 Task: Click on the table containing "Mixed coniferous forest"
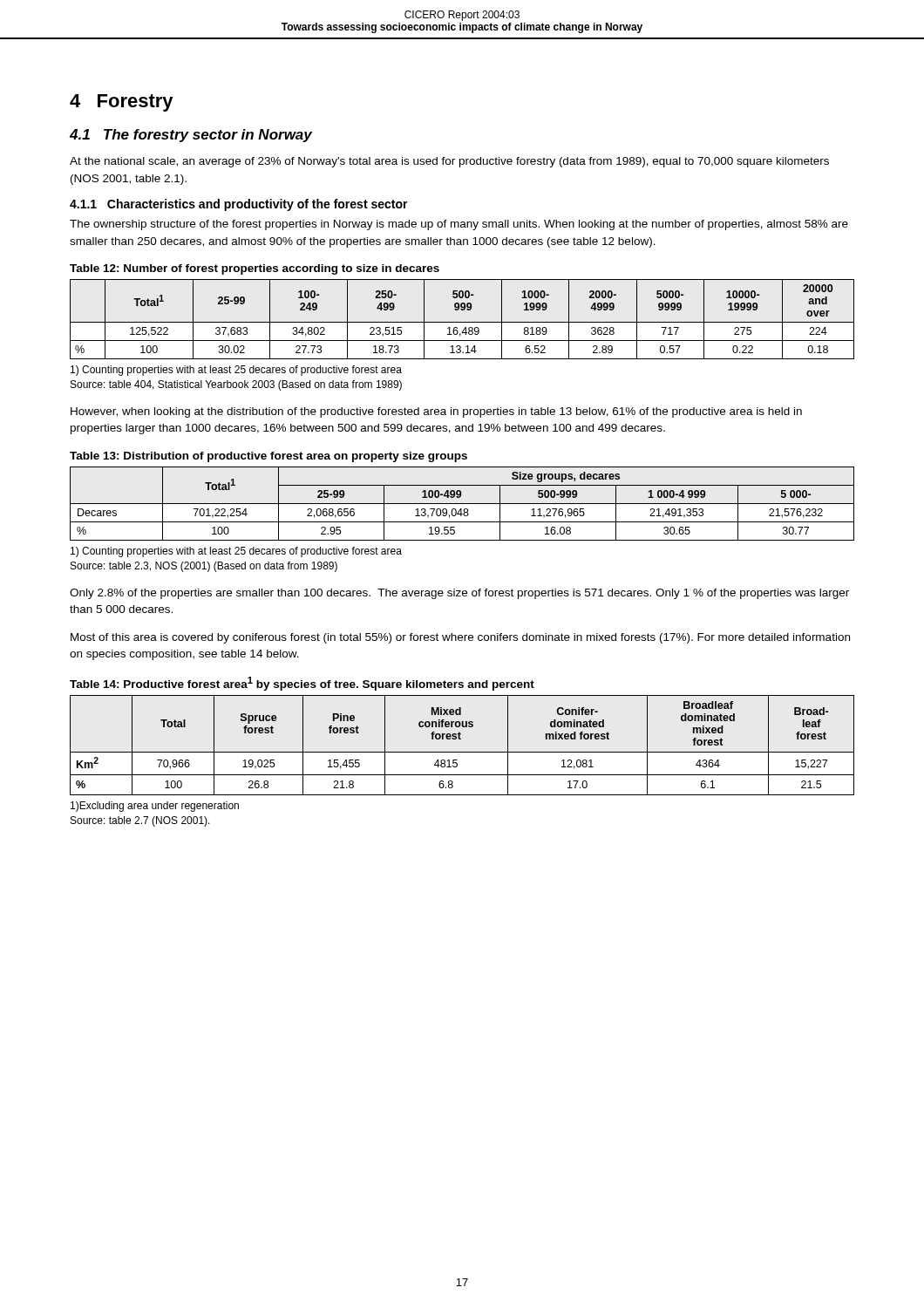(x=462, y=745)
